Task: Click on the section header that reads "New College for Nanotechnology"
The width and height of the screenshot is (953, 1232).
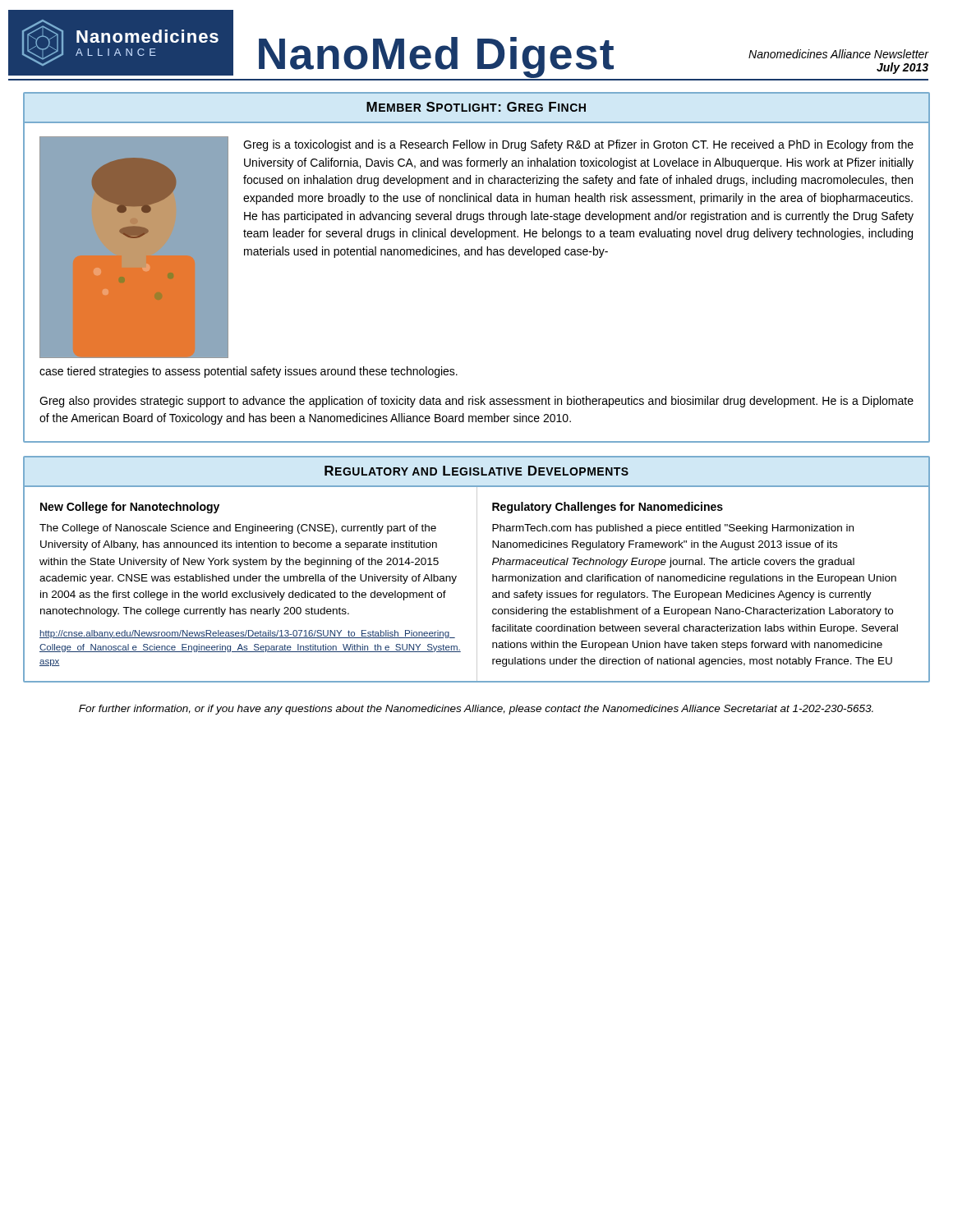Action: click(x=130, y=507)
